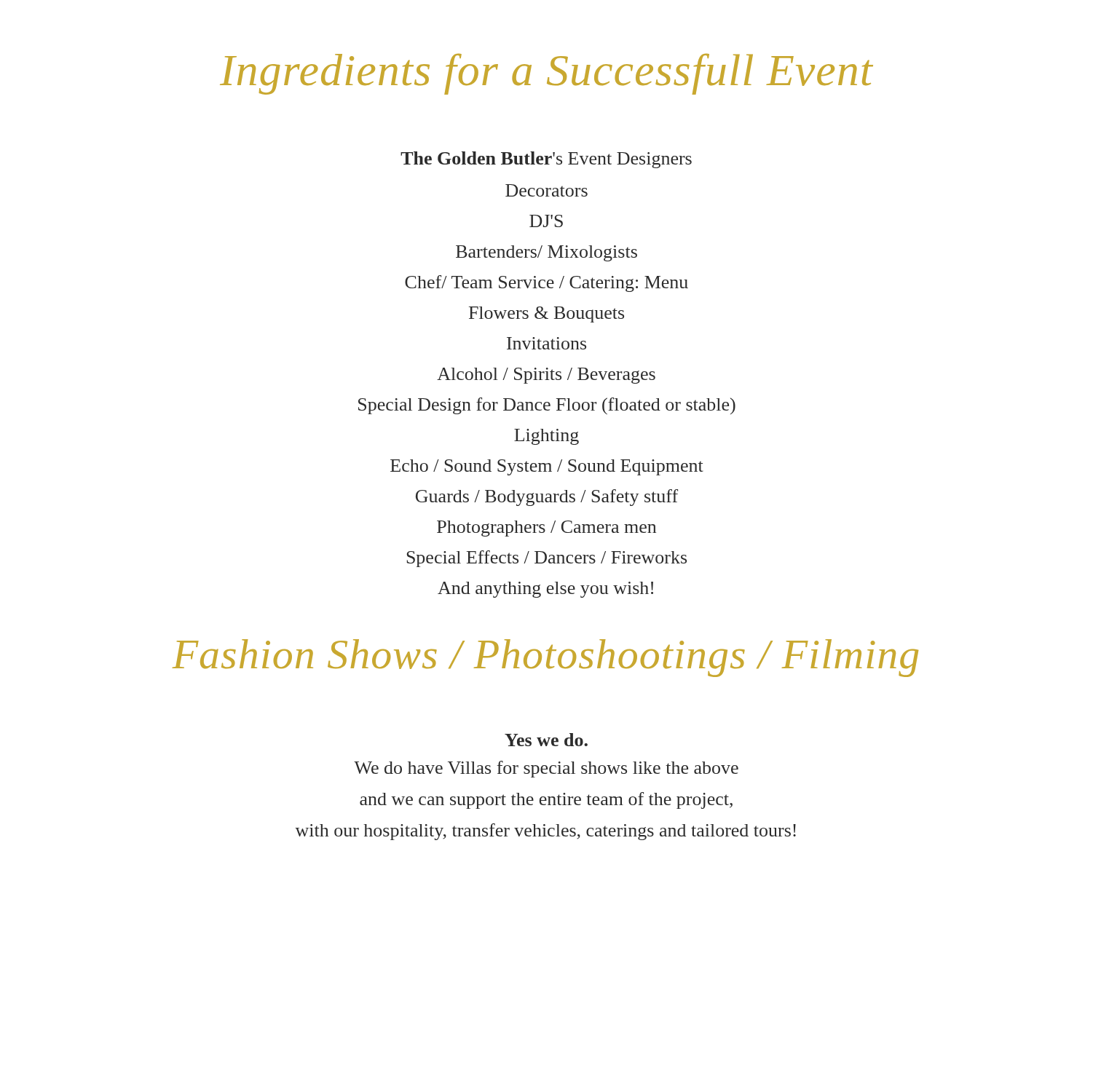Image resolution: width=1093 pixels, height=1092 pixels.
Task: Select the list item that says "The Golden Butler's"
Action: coord(546,158)
